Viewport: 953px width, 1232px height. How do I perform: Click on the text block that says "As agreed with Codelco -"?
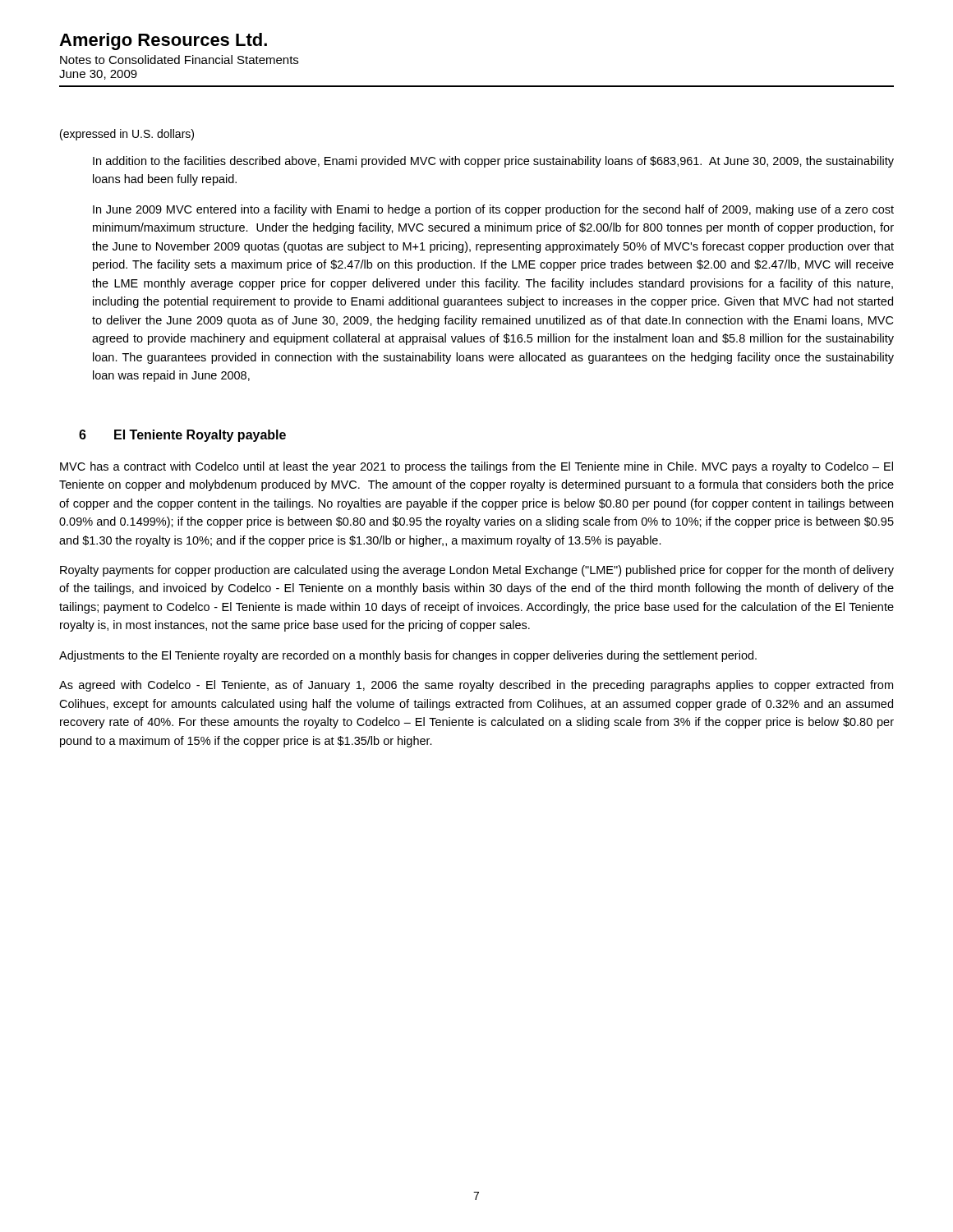pyautogui.click(x=476, y=713)
